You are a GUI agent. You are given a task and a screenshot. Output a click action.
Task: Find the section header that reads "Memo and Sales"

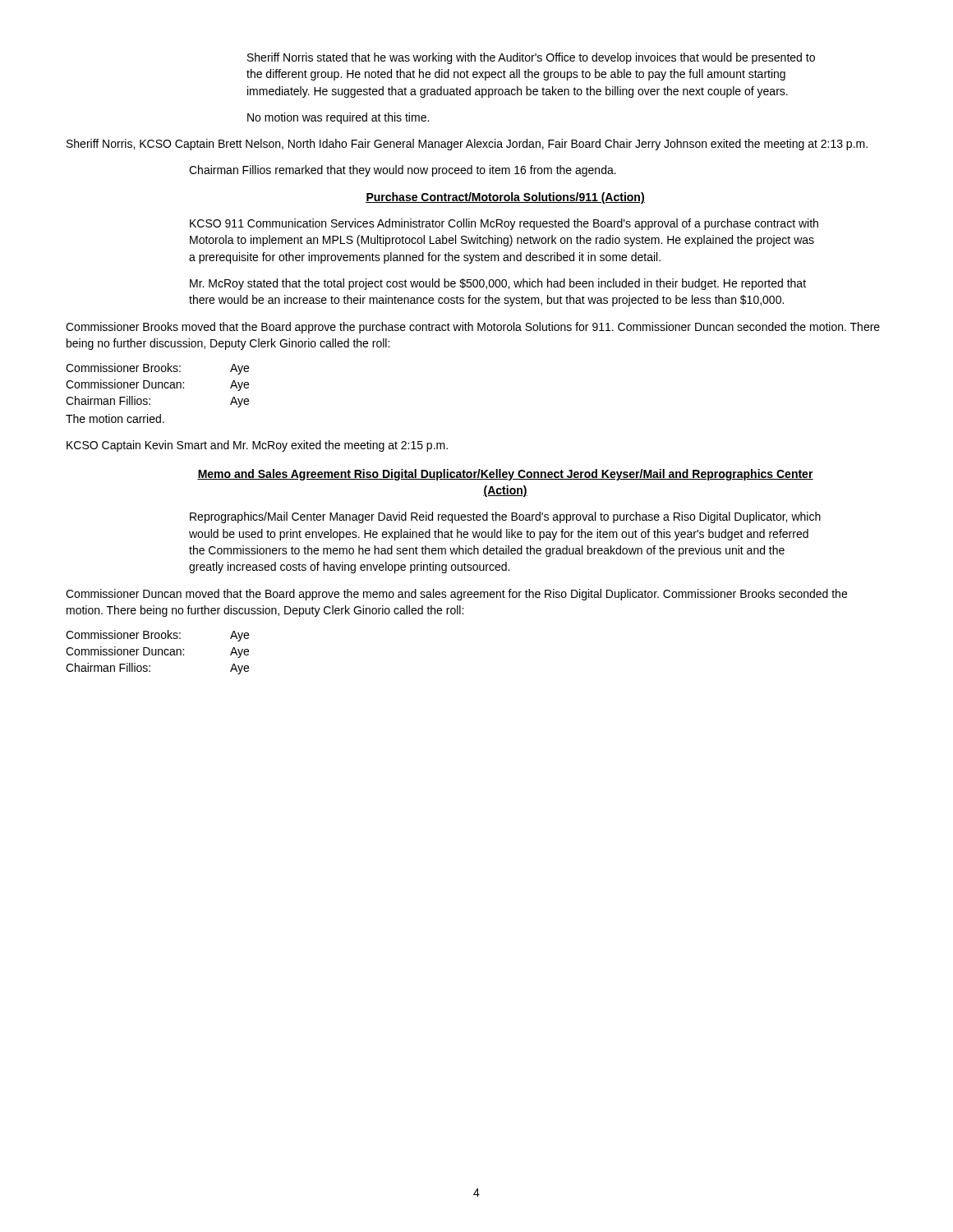(x=505, y=482)
